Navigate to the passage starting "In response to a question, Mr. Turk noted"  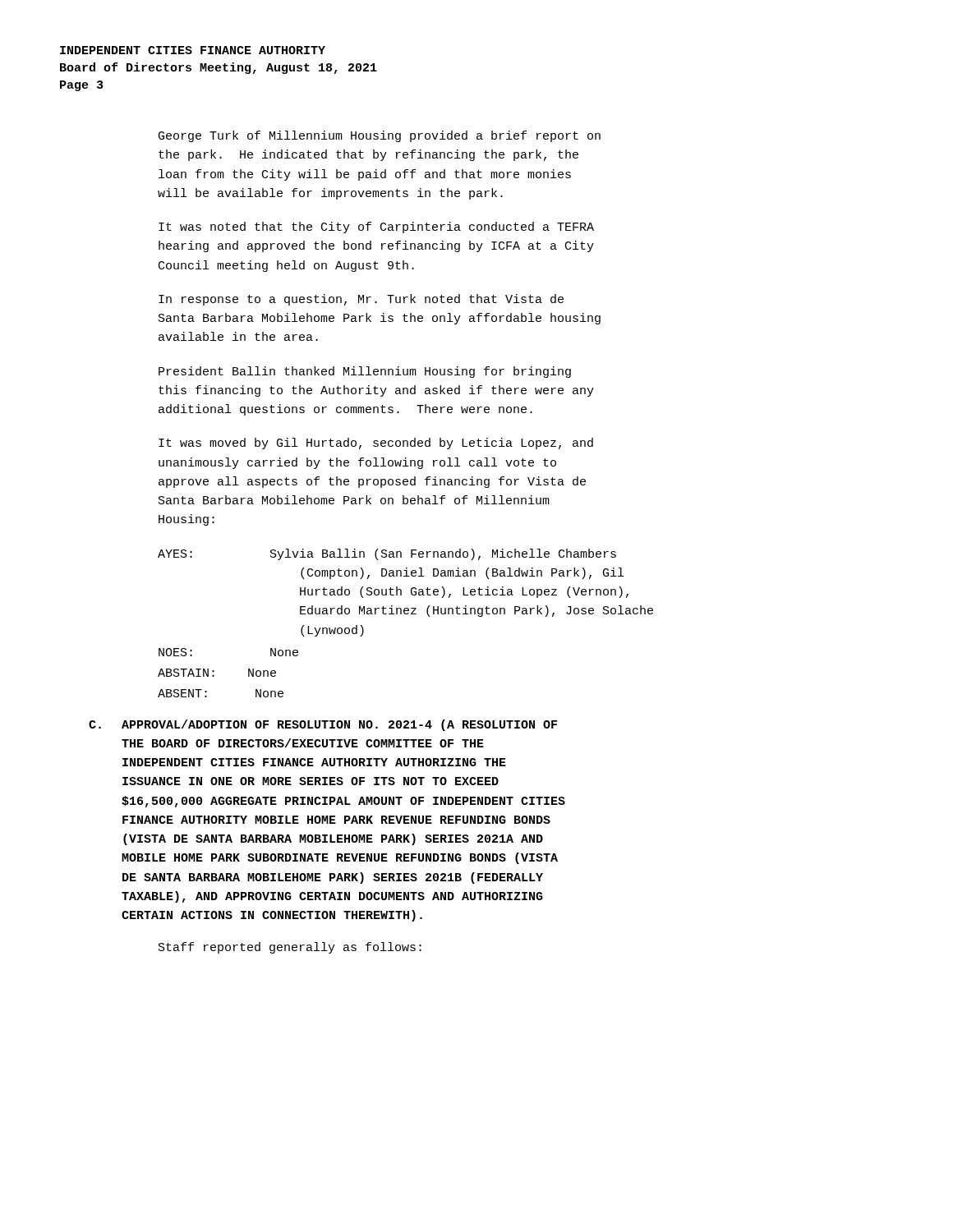pos(380,319)
